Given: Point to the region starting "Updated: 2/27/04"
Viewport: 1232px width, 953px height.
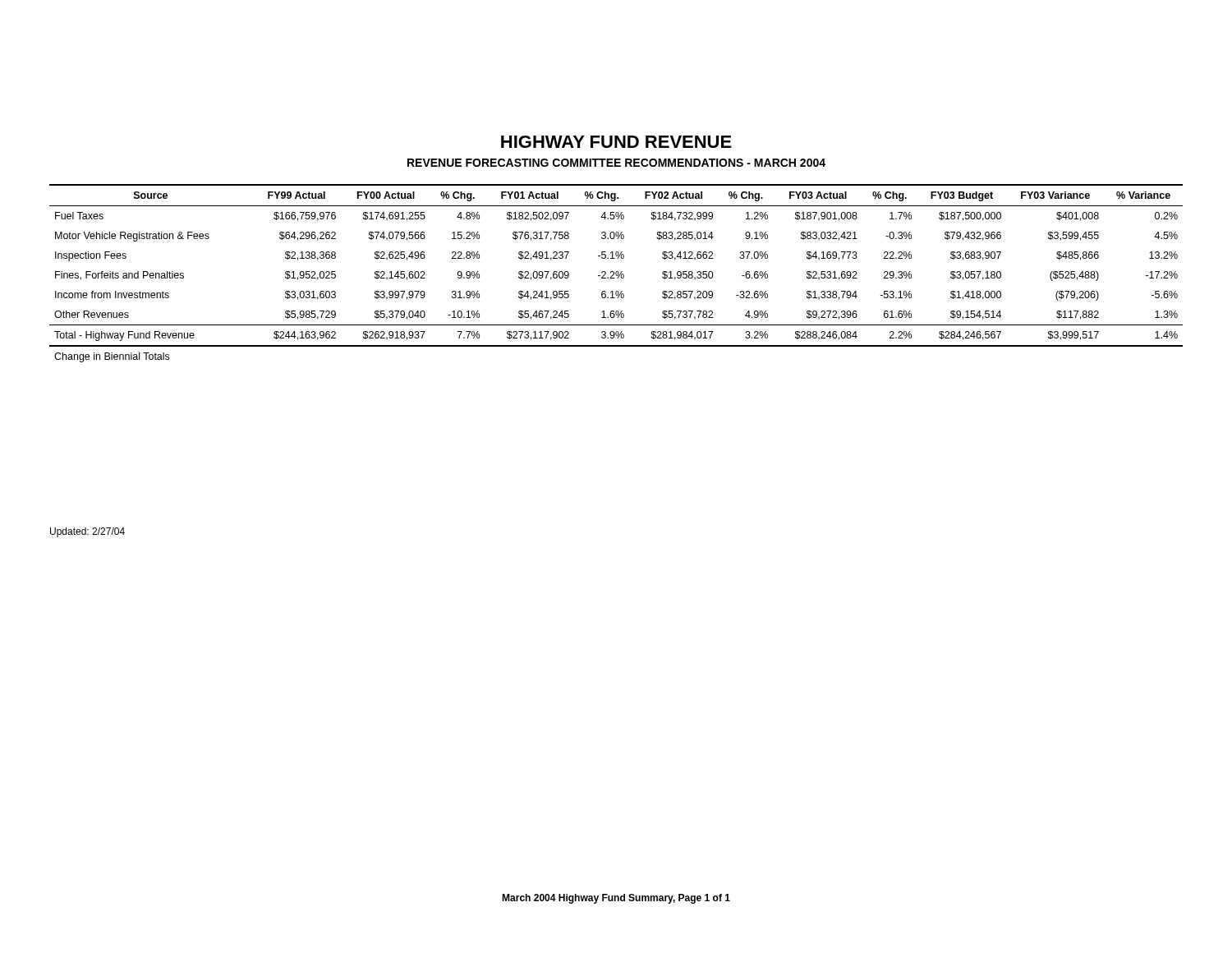Looking at the screenshot, I should click(87, 532).
